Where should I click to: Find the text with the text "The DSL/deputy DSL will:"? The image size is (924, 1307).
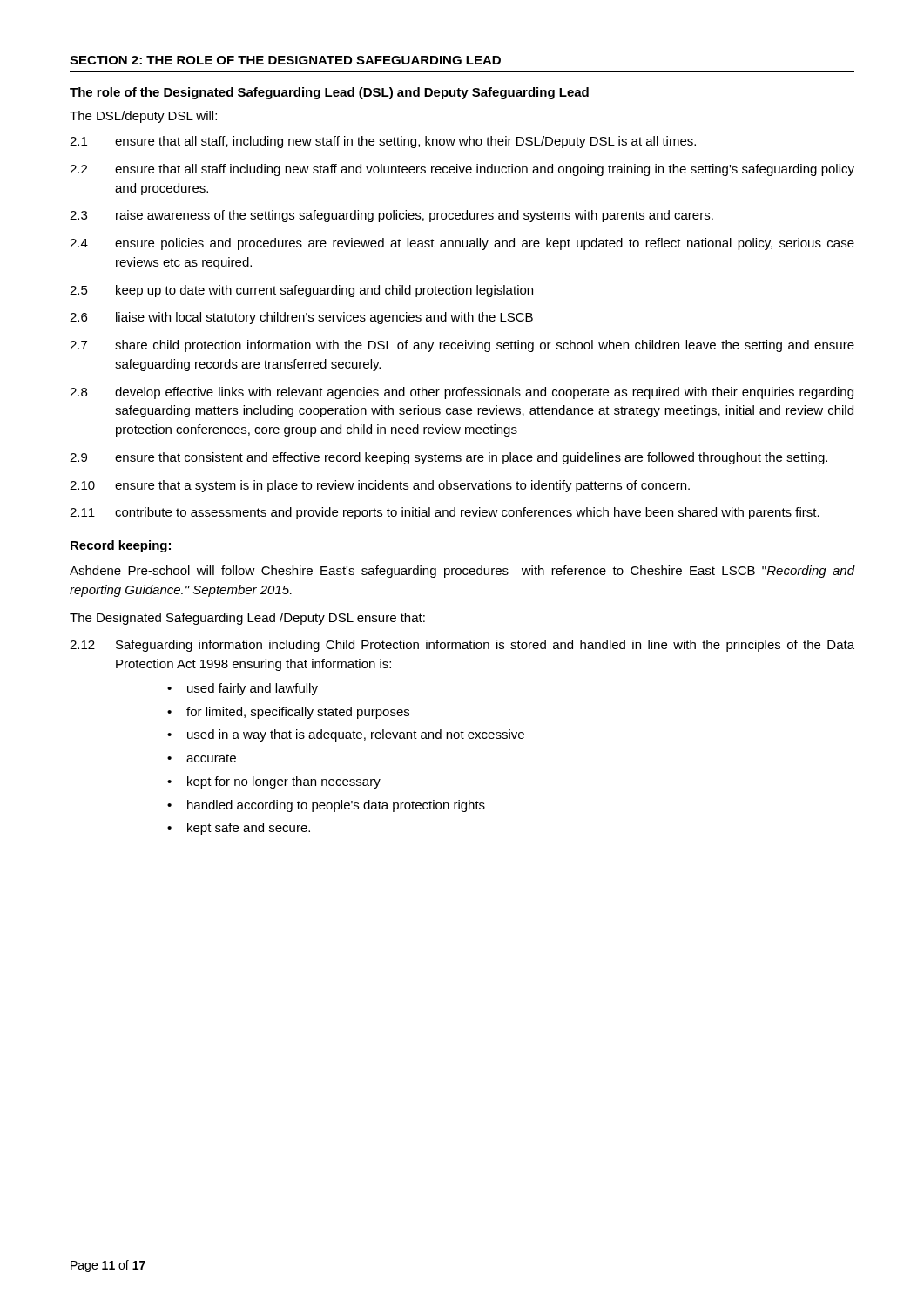[144, 115]
